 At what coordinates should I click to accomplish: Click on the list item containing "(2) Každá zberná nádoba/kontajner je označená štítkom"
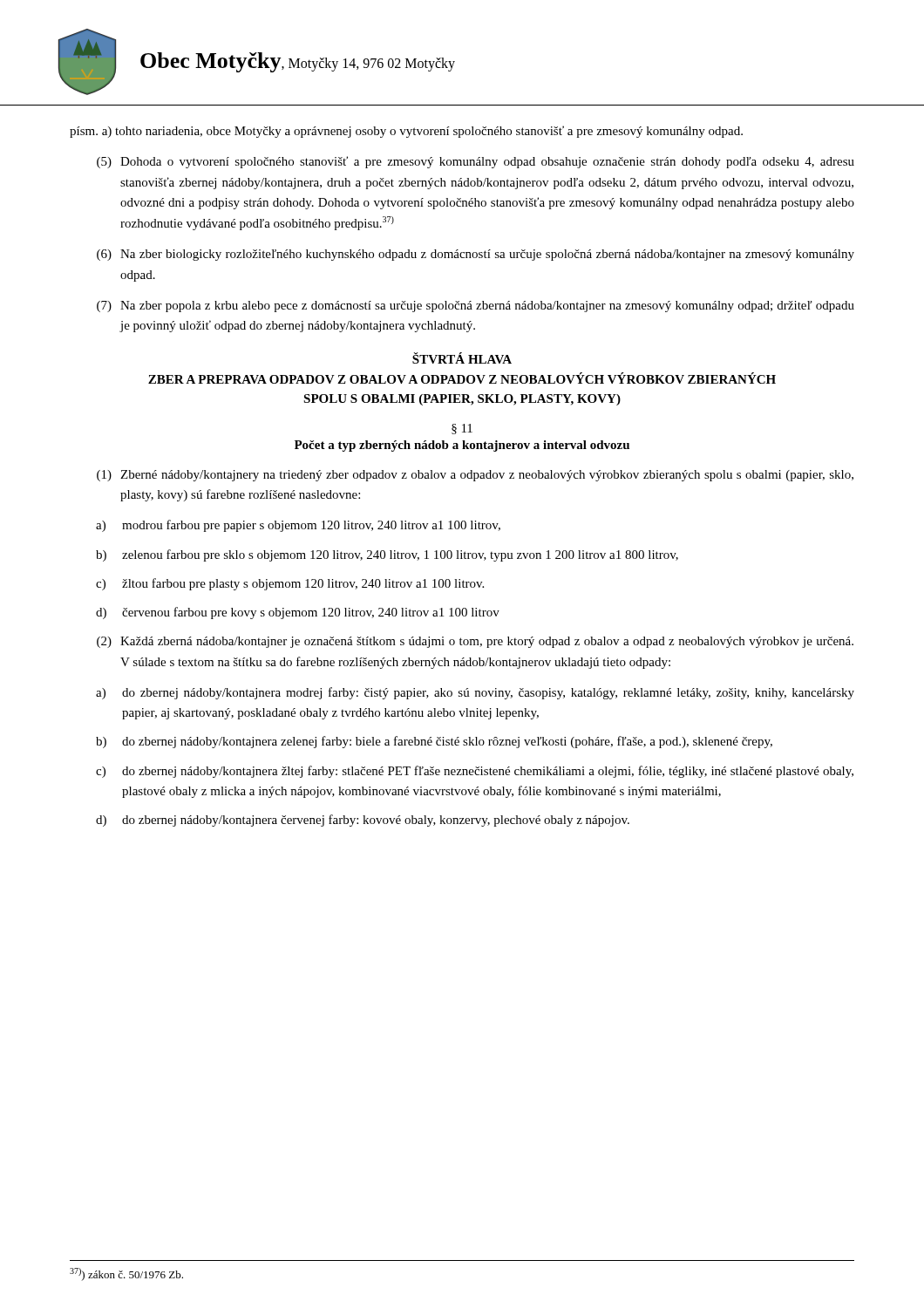462,652
